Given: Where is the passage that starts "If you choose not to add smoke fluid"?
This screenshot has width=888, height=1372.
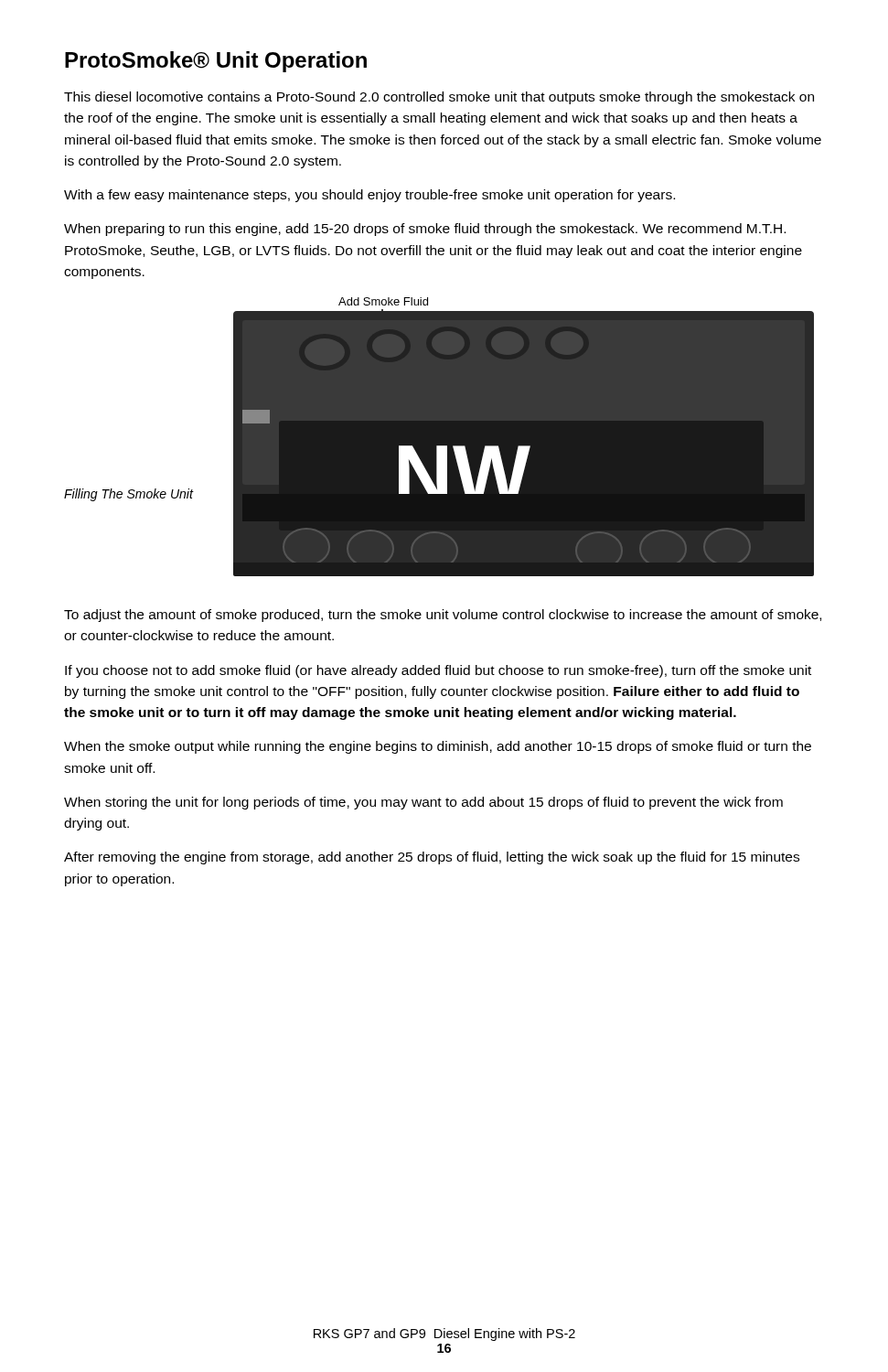Looking at the screenshot, I should 438,691.
